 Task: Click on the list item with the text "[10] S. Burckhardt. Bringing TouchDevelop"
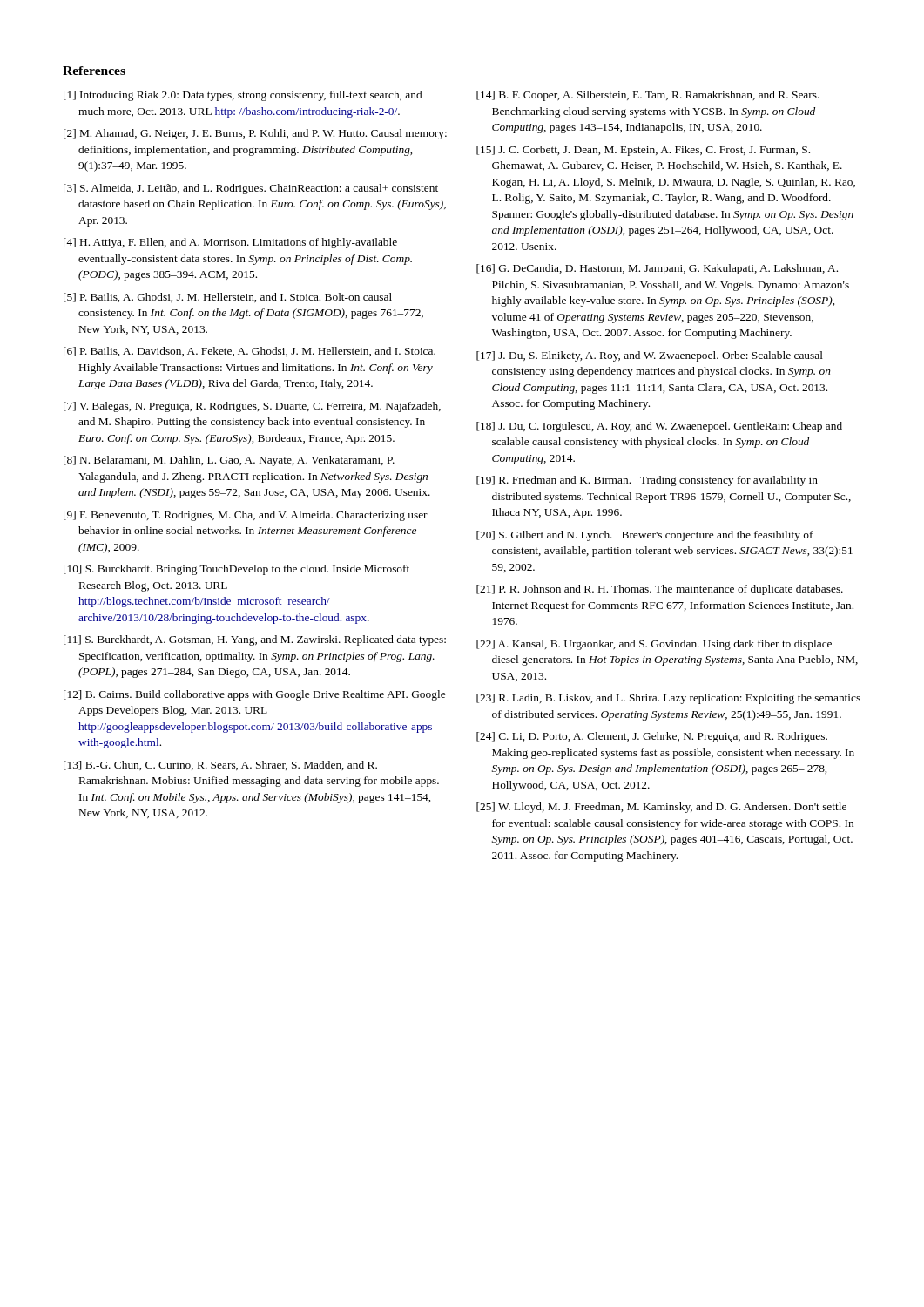coord(236,593)
